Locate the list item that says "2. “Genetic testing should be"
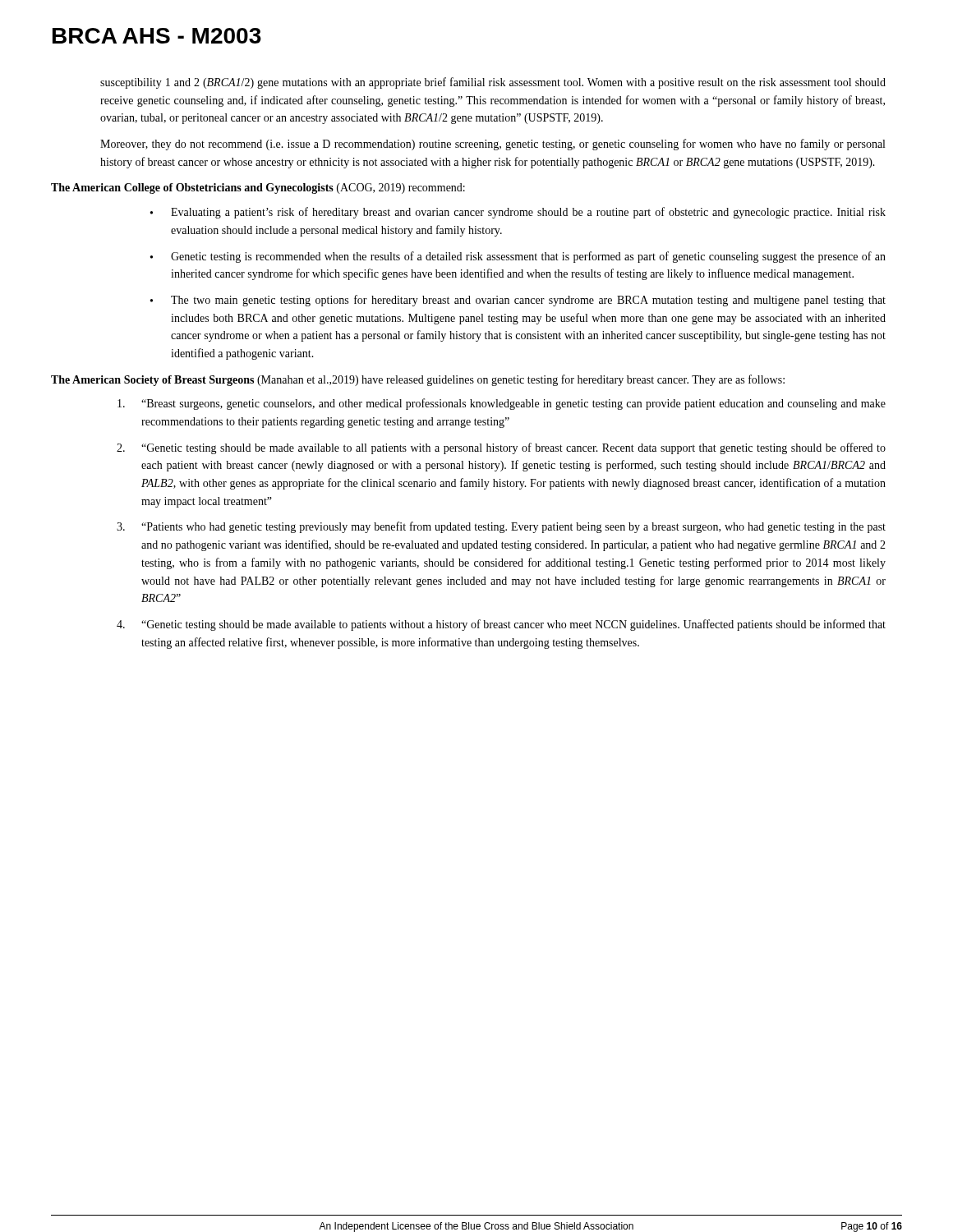This screenshot has width=953, height=1232. pyautogui.click(x=501, y=475)
